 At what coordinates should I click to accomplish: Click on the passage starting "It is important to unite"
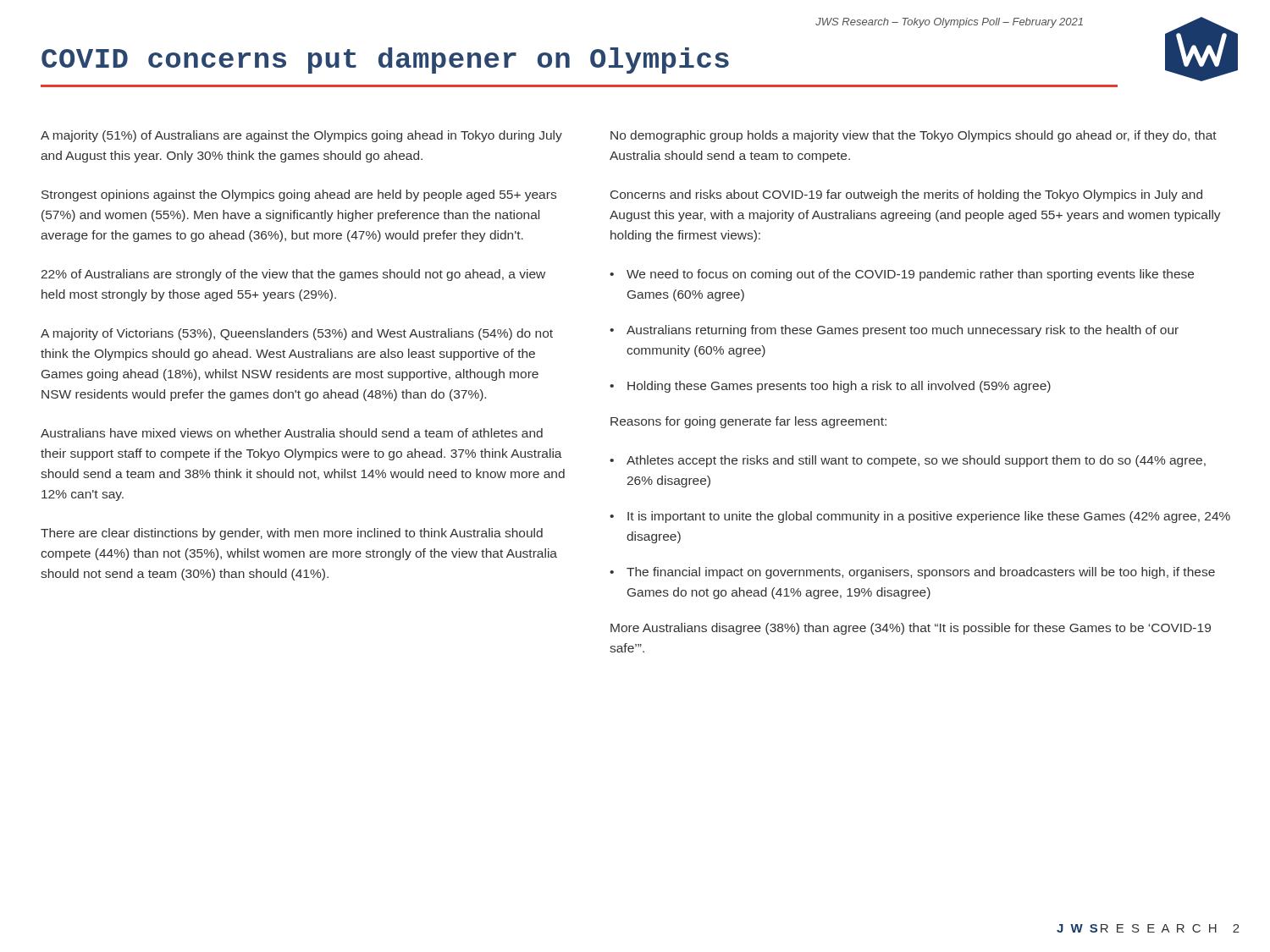tap(928, 526)
